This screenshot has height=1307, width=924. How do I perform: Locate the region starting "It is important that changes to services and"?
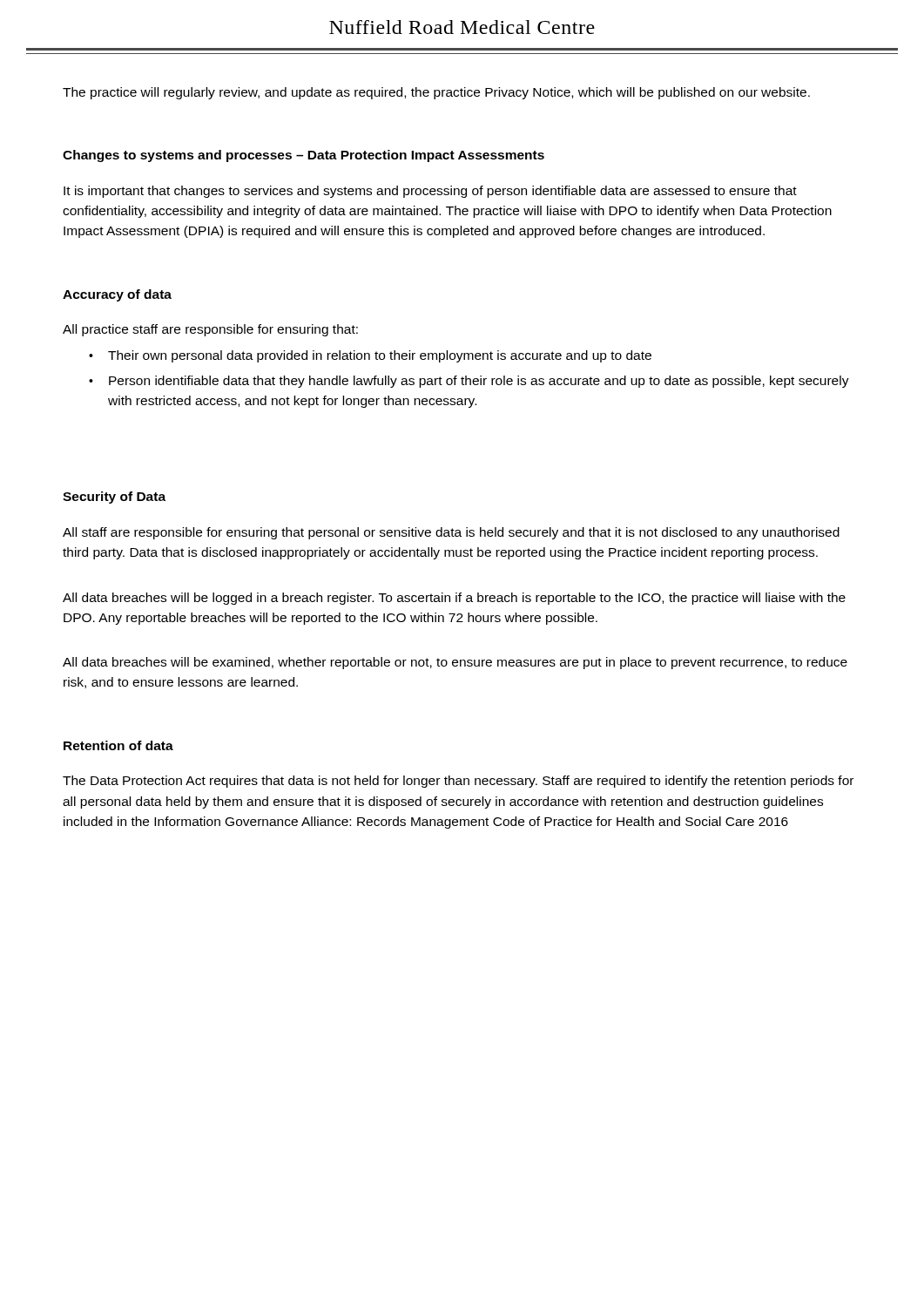[447, 211]
